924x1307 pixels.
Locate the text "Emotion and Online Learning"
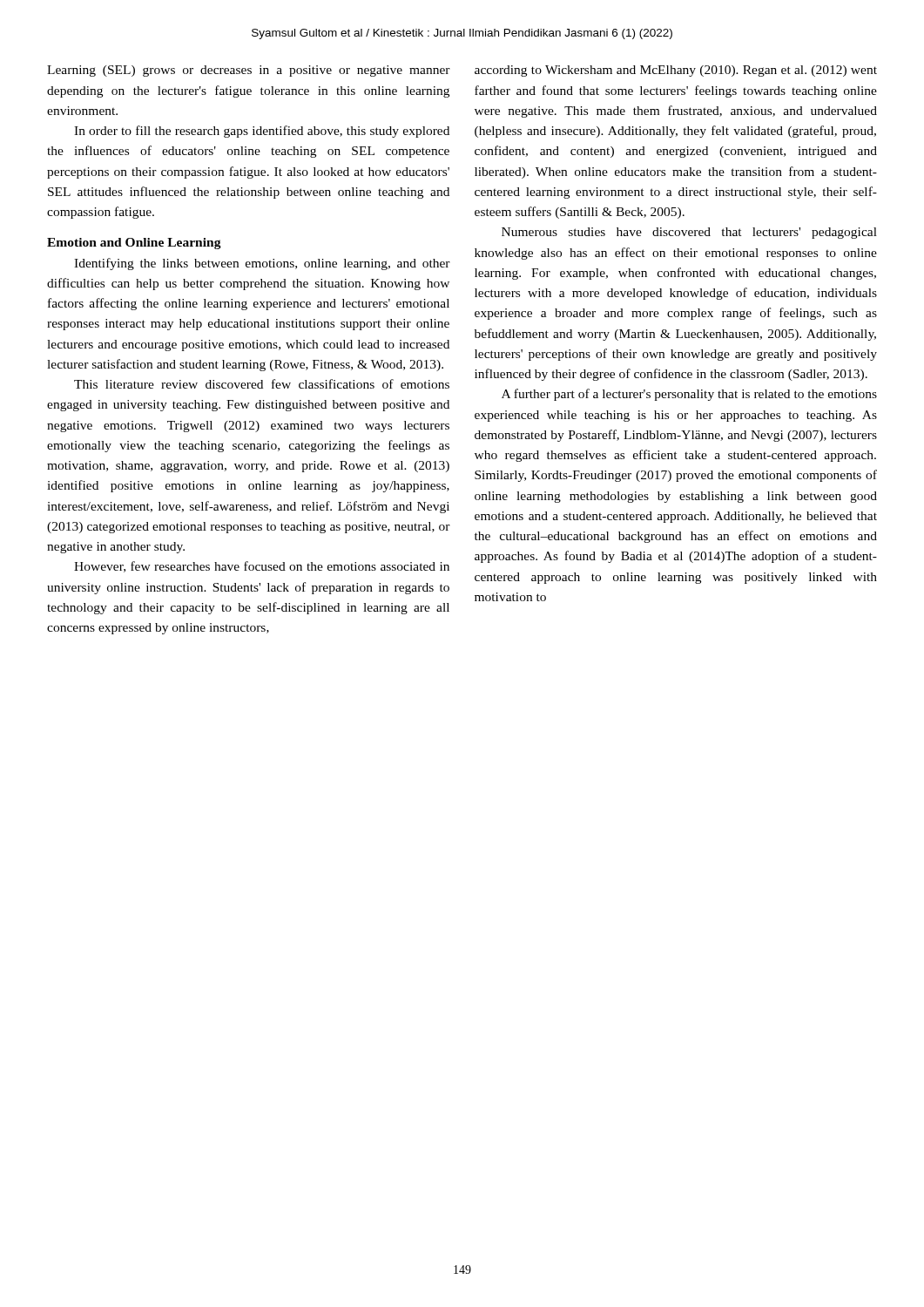pyautogui.click(x=134, y=242)
